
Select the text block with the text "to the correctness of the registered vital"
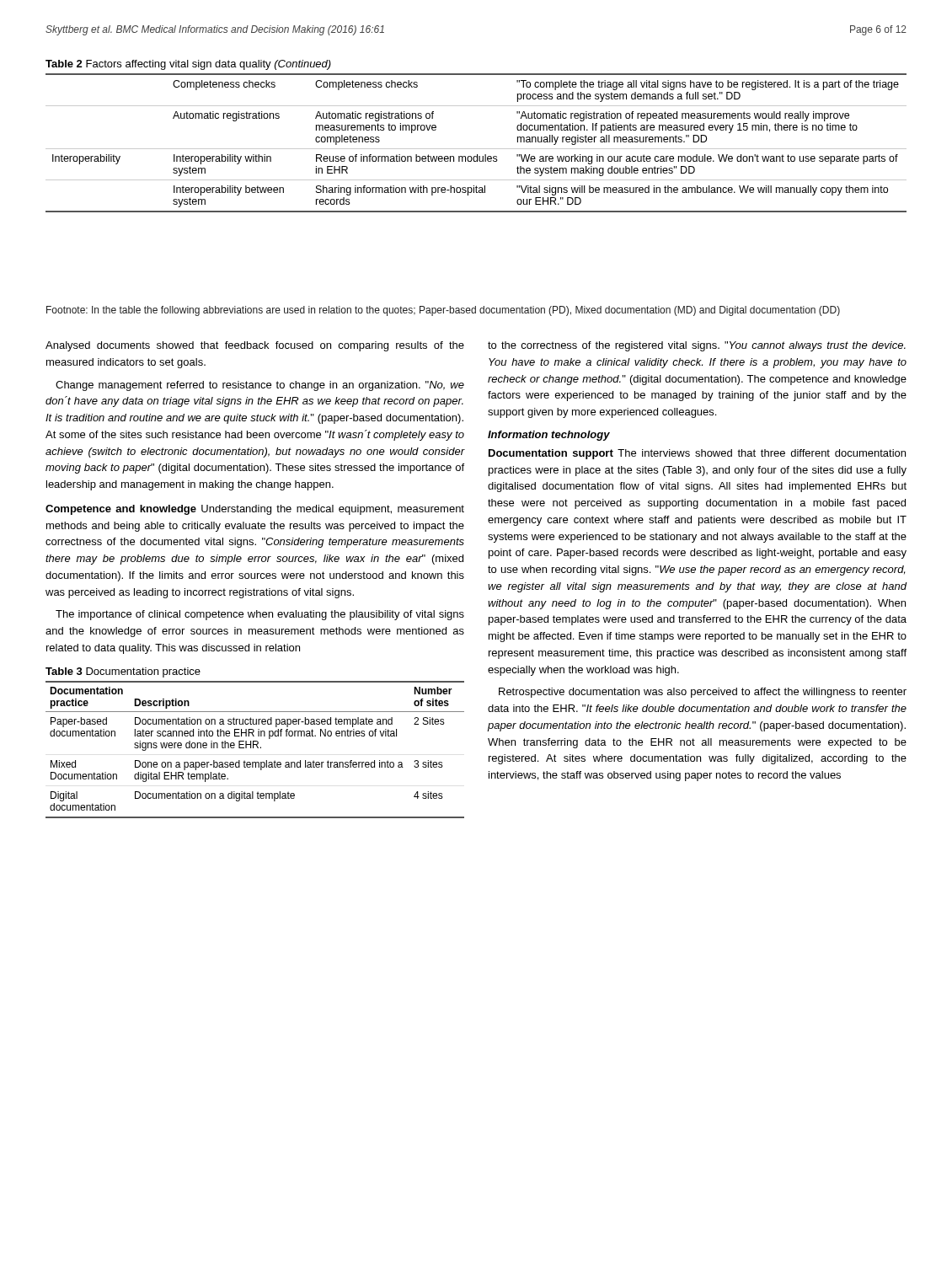(x=697, y=379)
